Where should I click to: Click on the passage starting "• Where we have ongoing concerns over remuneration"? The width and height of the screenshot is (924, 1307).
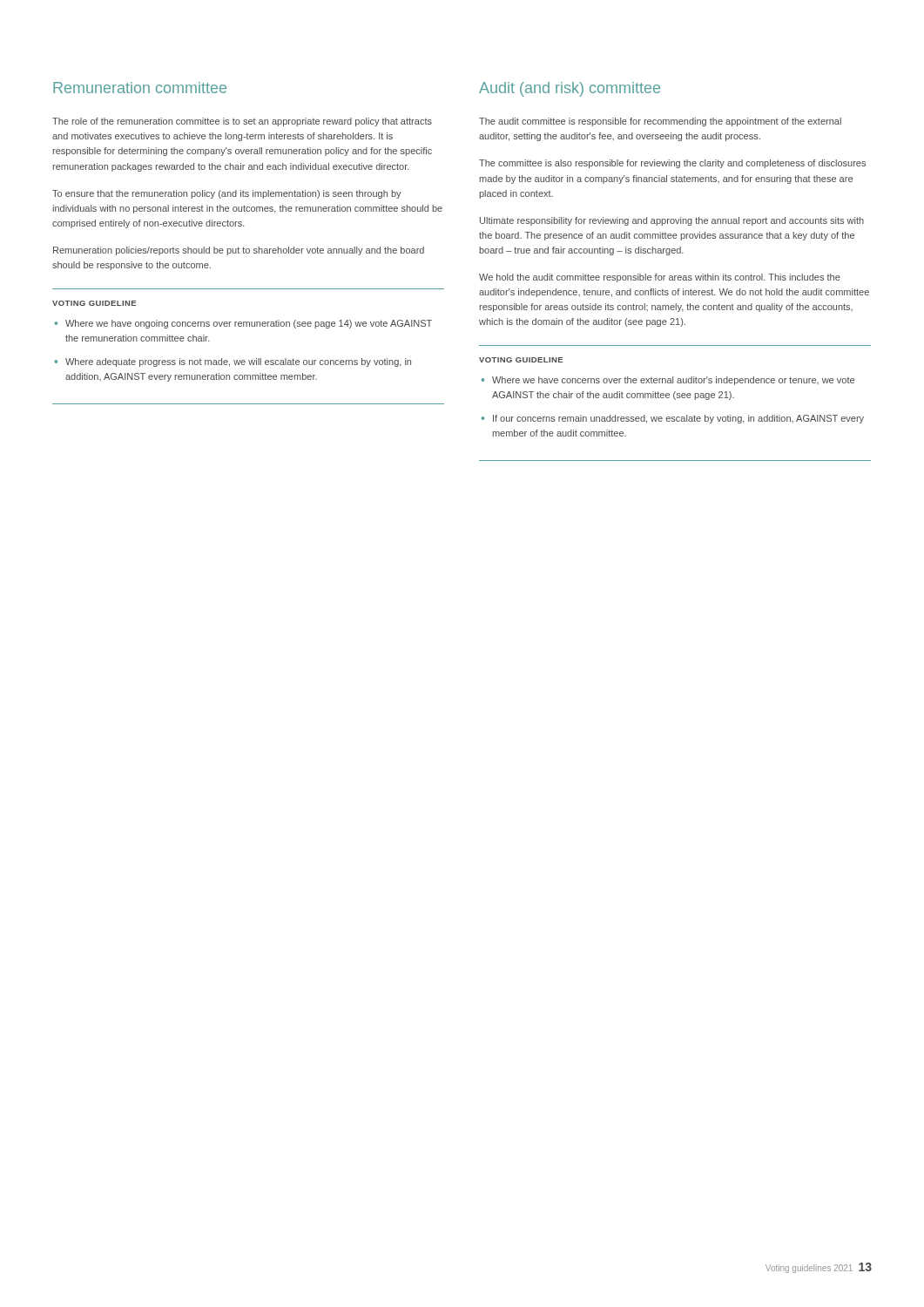[248, 331]
